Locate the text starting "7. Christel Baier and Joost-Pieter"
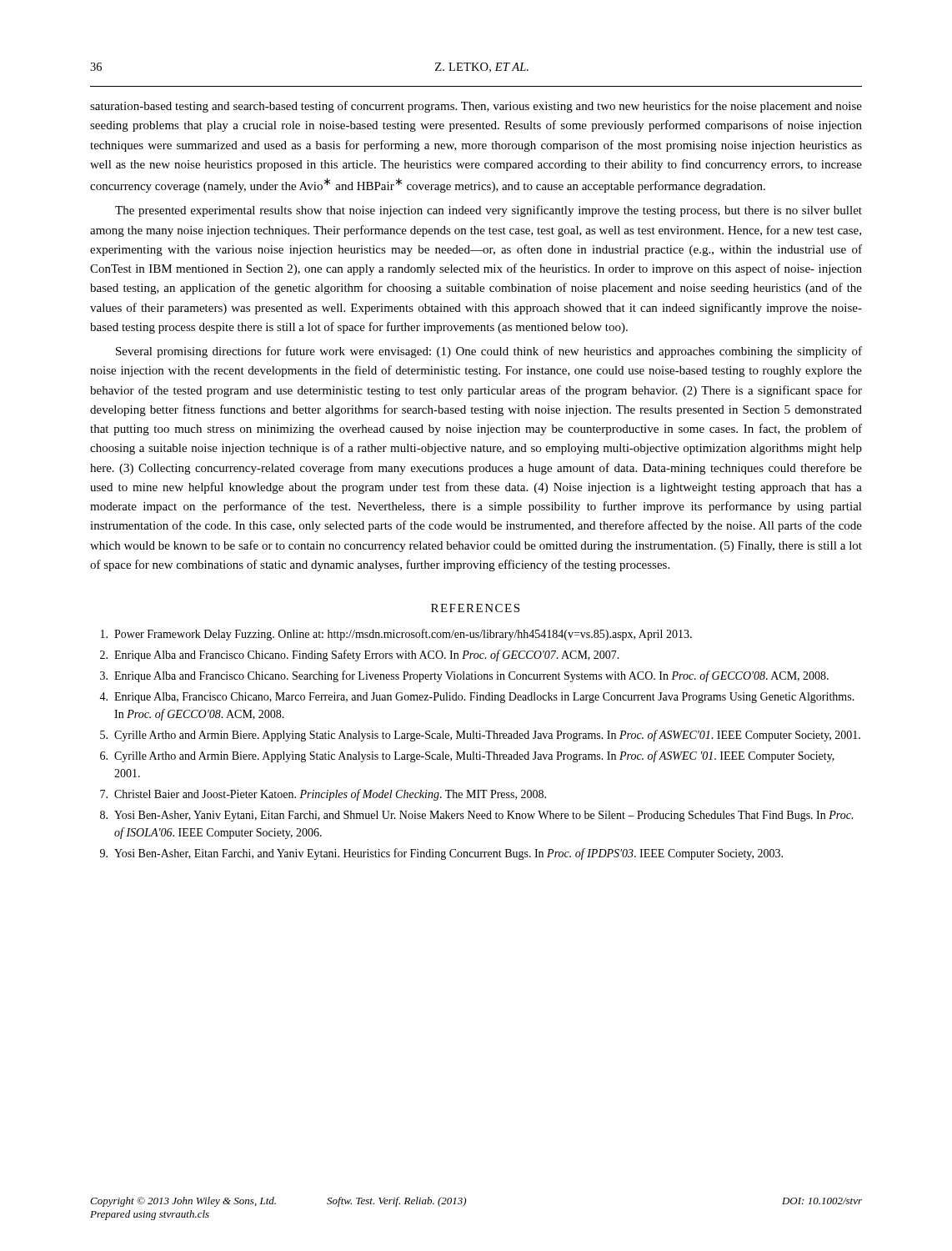This screenshot has width=952, height=1251. pyautogui.click(x=318, y=794)
